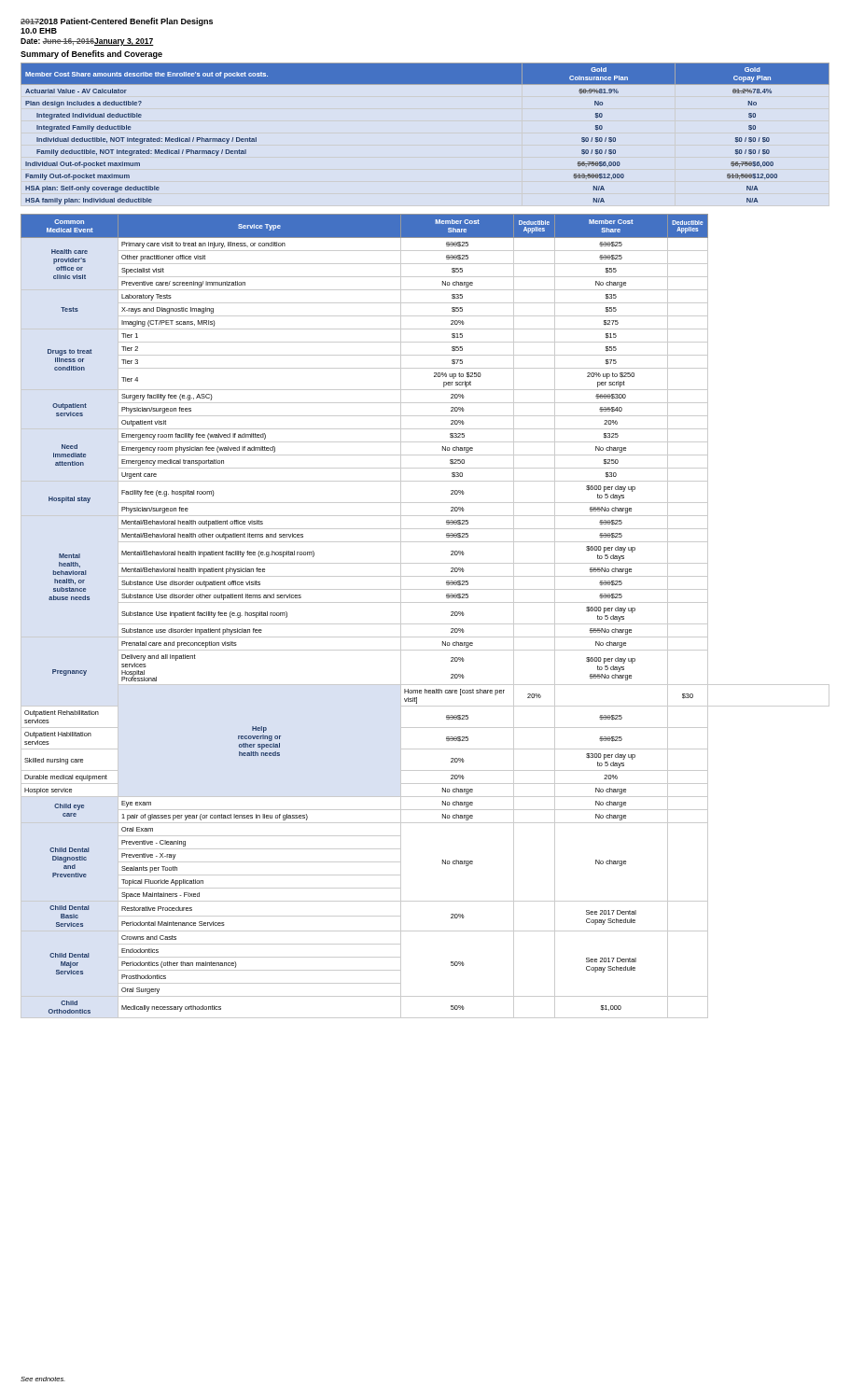
Task: Find "Summary of Benefits and Coverage" on this page
Action: 91,54
